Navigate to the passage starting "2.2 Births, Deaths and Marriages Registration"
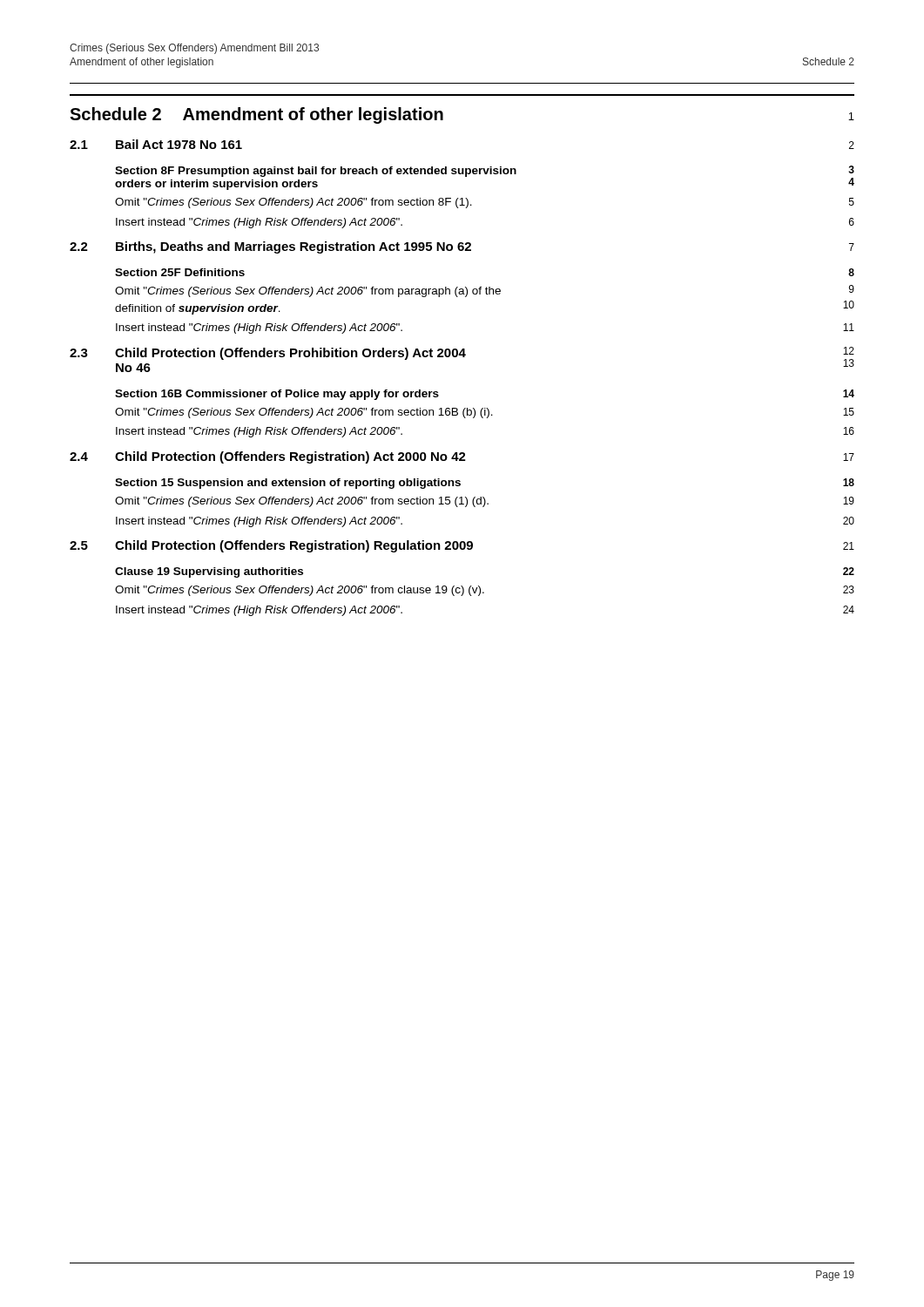The width and height of the screenshot is (924, 1307). 462,249
